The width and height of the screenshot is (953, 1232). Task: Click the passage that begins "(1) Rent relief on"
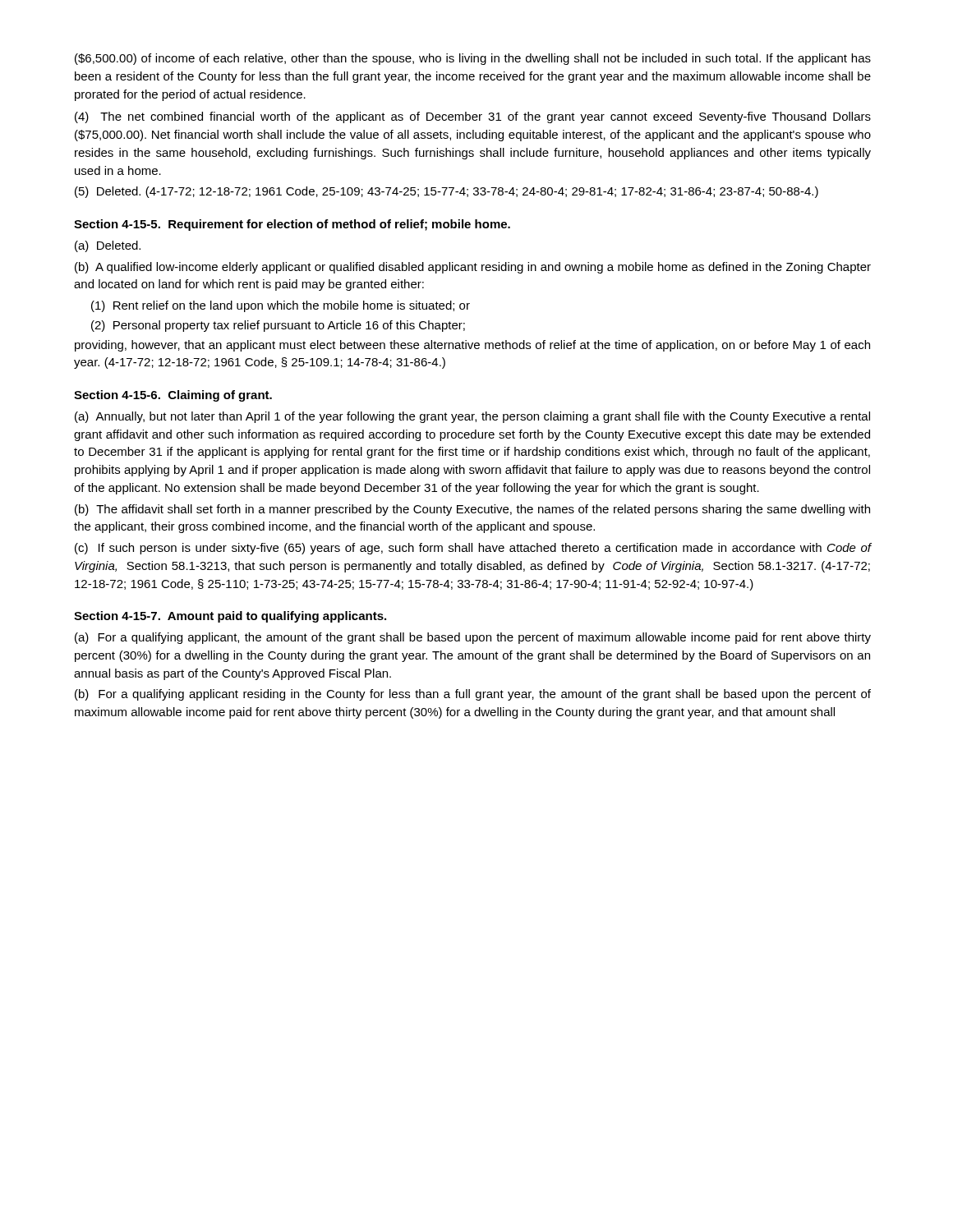tap(280, 305)
